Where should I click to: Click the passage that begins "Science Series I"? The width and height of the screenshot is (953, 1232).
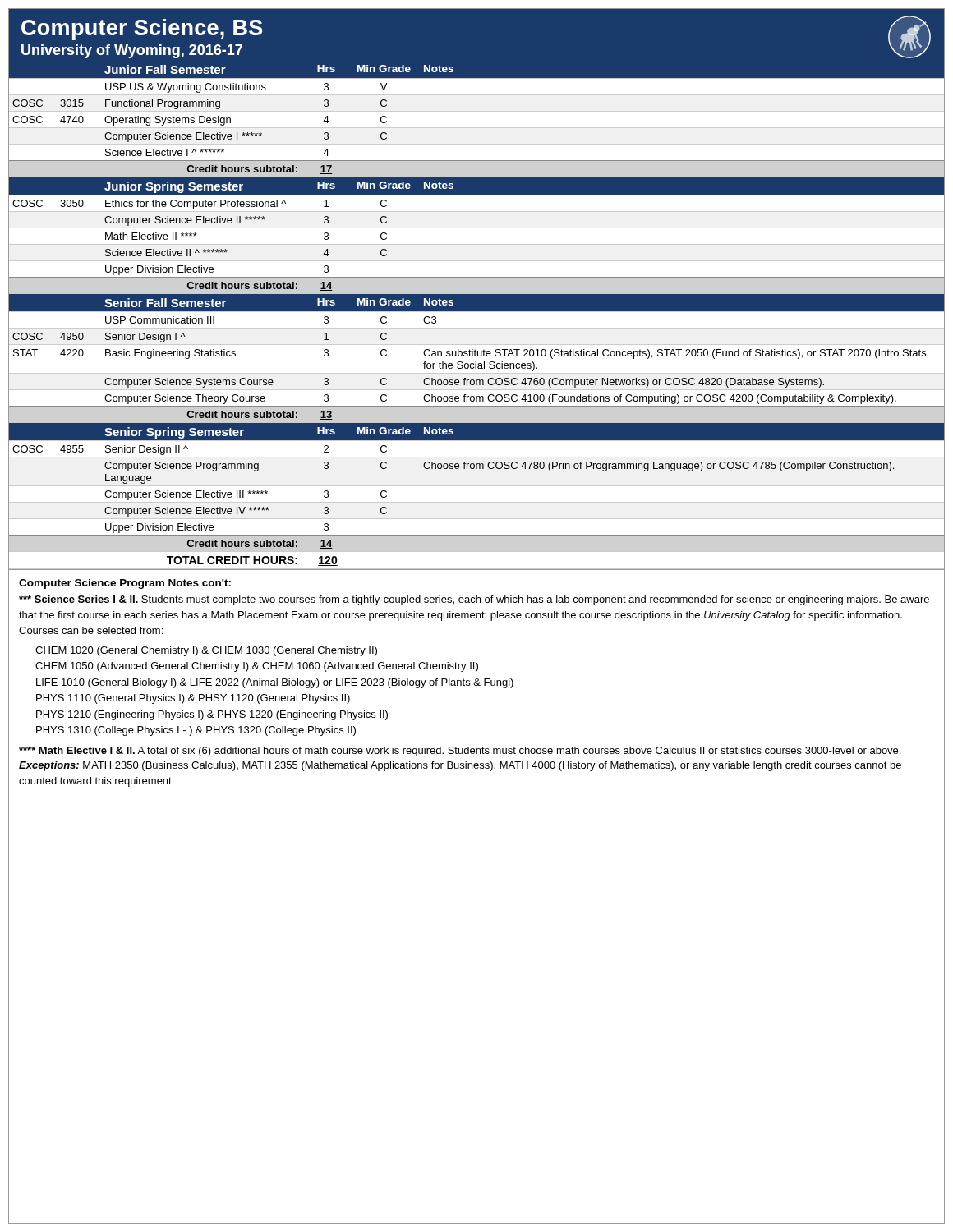[474, 615]
